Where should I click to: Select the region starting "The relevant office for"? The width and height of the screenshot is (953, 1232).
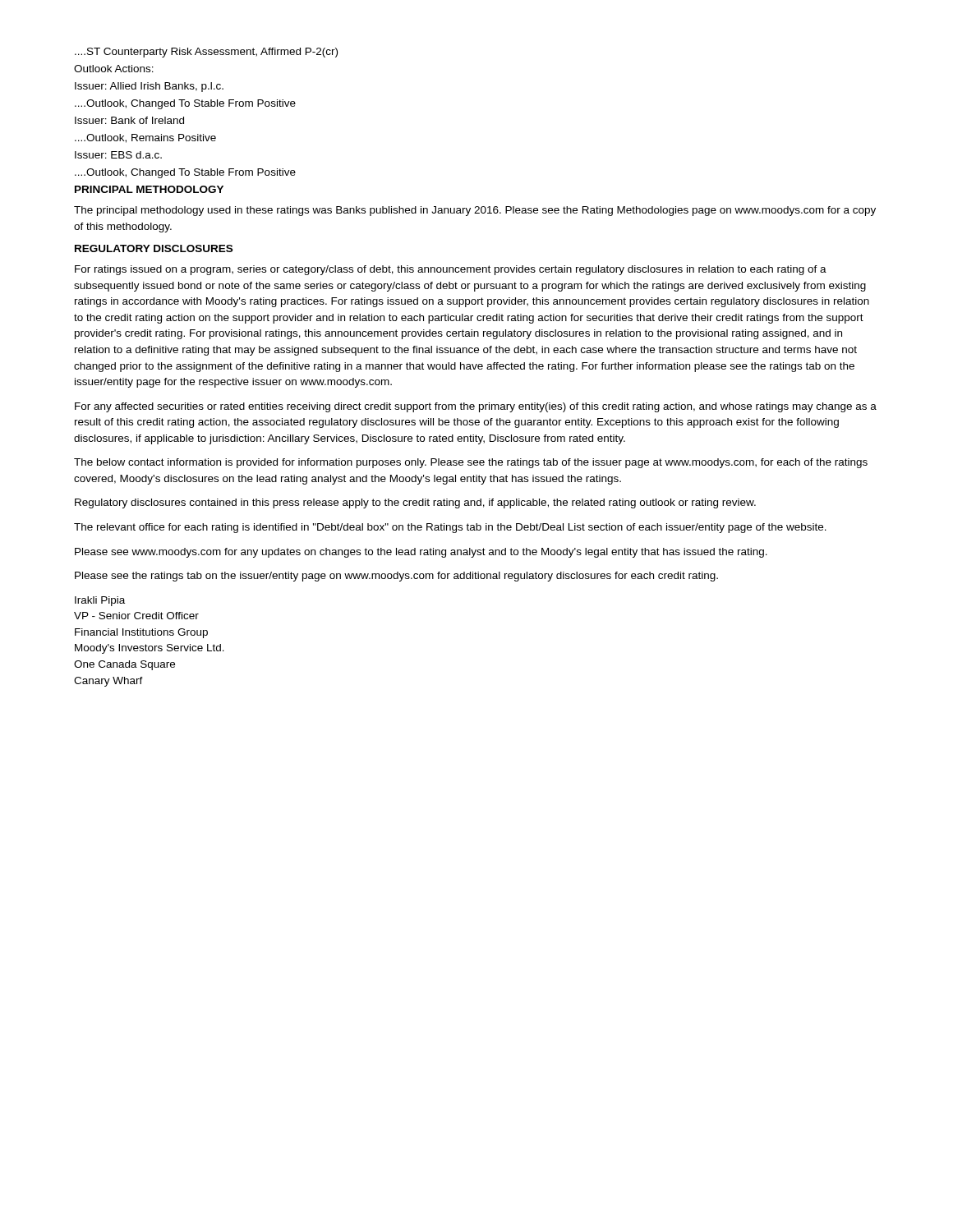tap(476, 527)
